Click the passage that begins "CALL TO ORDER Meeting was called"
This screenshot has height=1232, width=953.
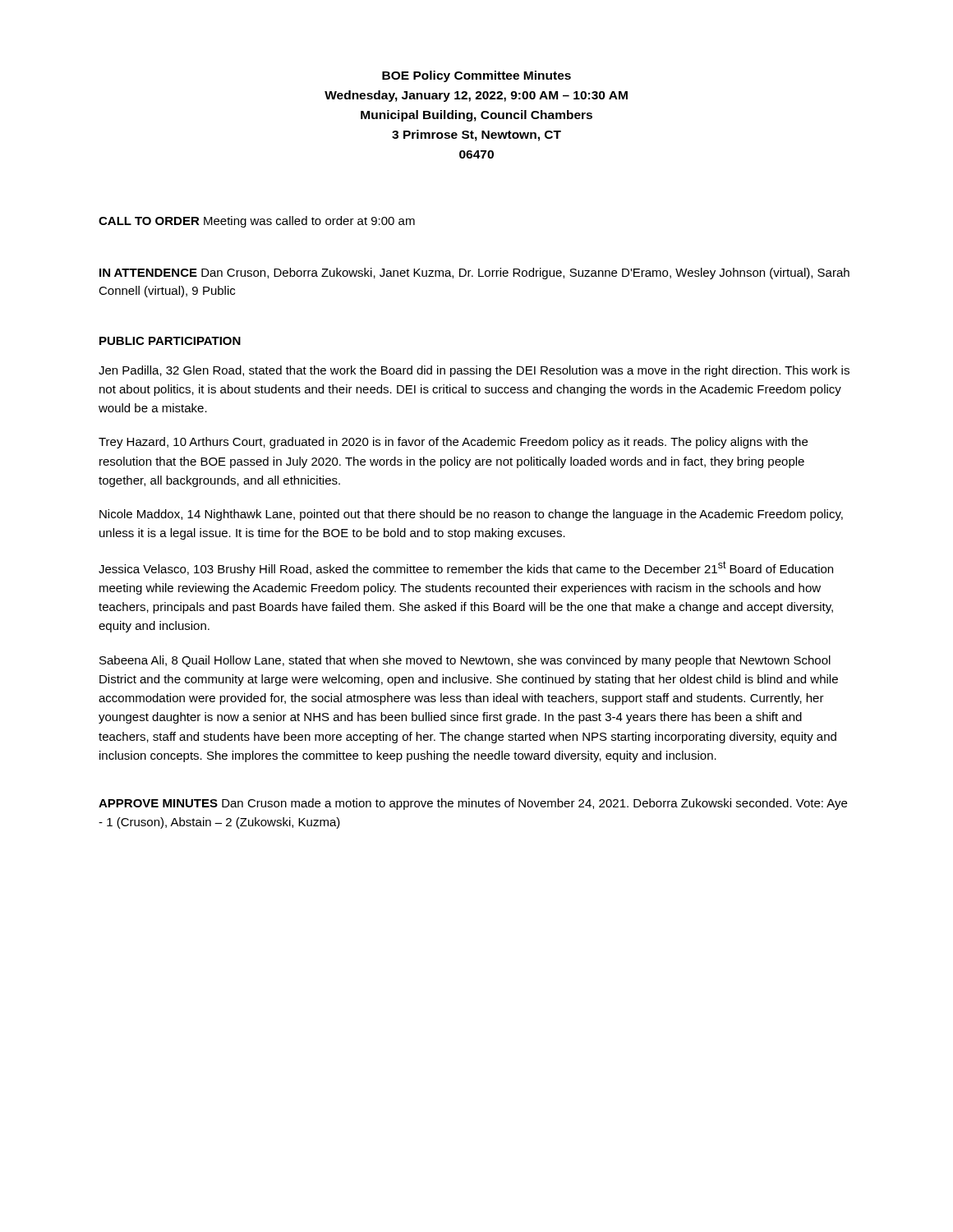click(257, 222)
